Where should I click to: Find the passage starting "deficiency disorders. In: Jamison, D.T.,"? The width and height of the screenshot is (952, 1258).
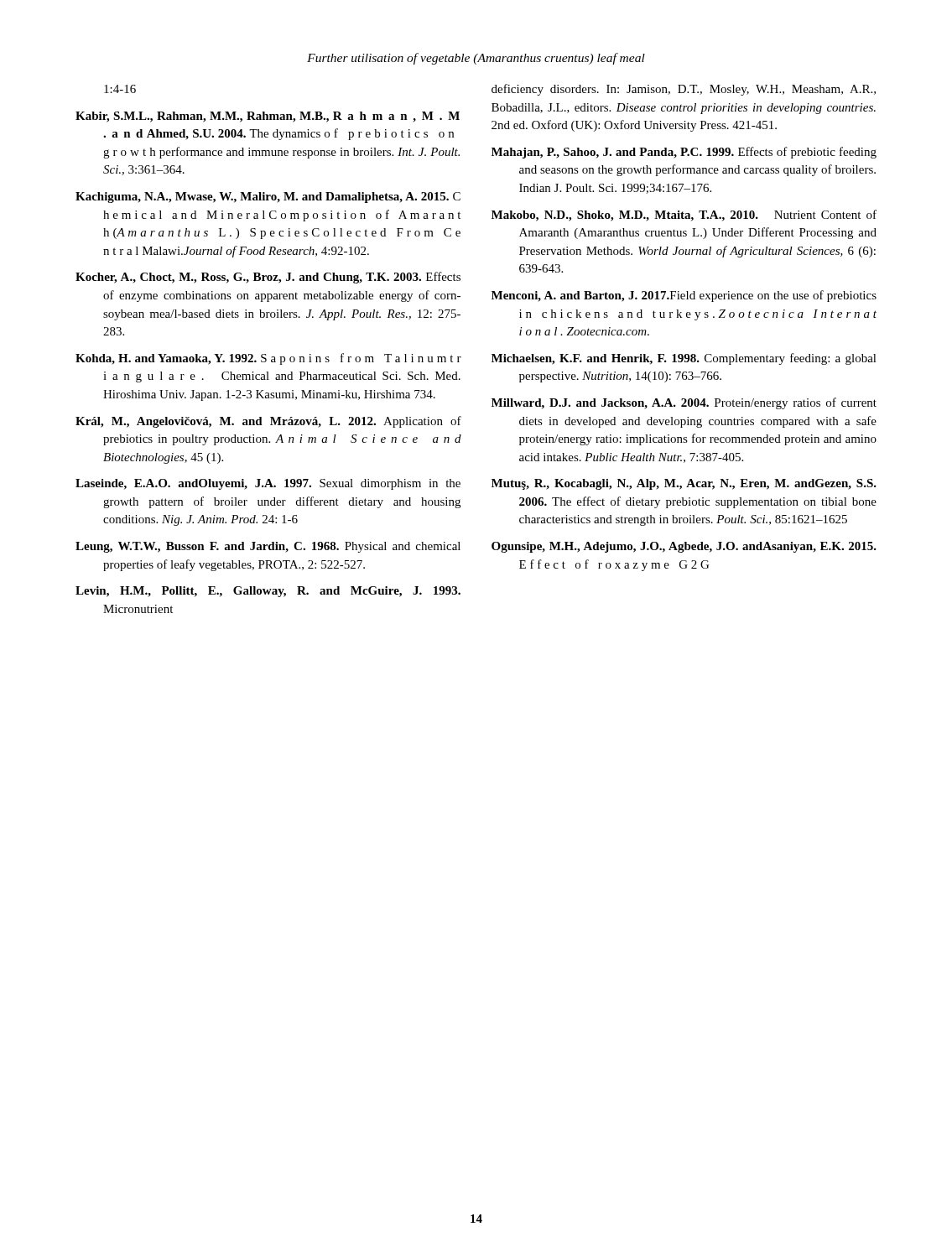pos(684,107)
